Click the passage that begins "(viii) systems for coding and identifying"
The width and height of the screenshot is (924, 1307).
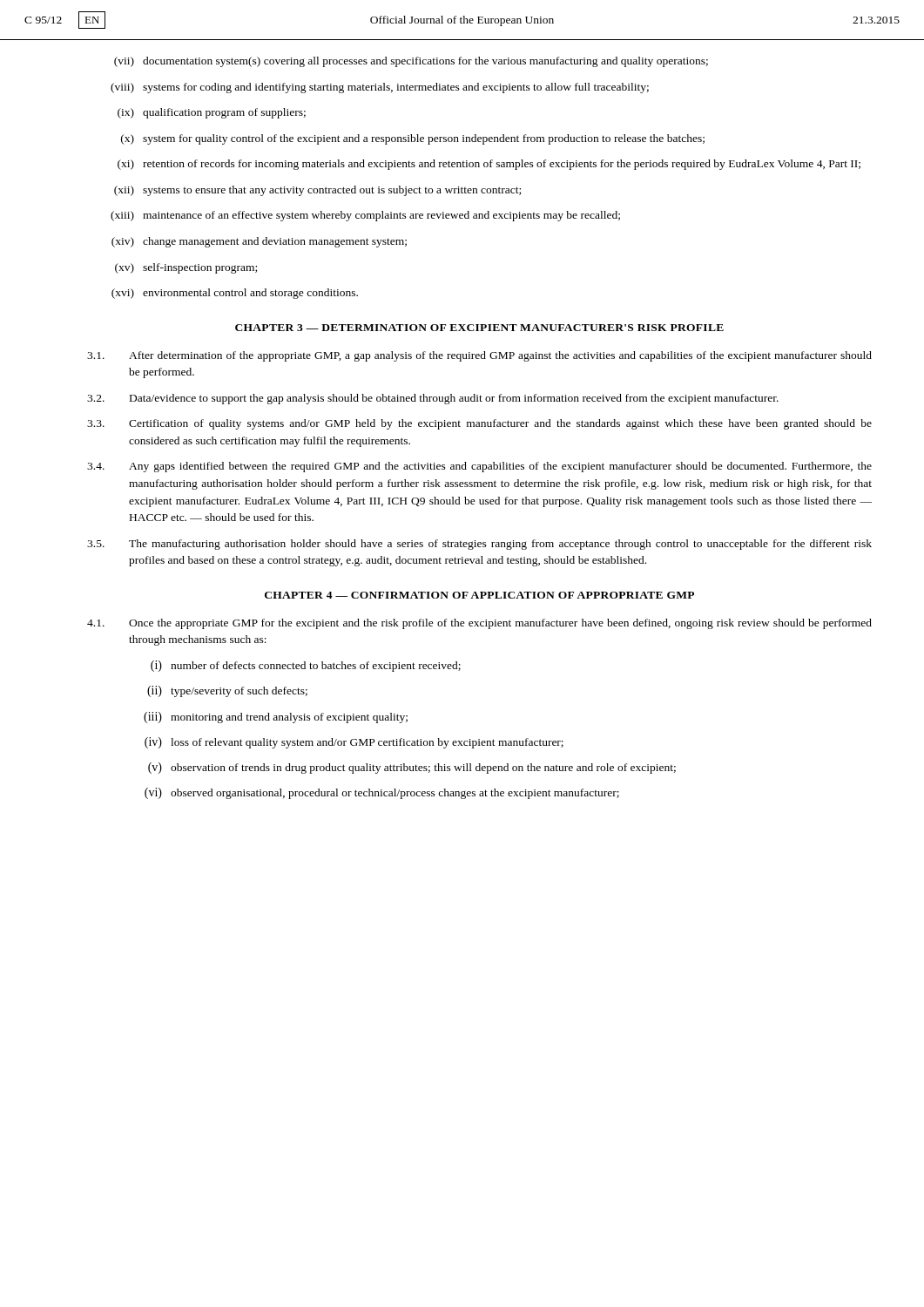[x=479, y=87]
